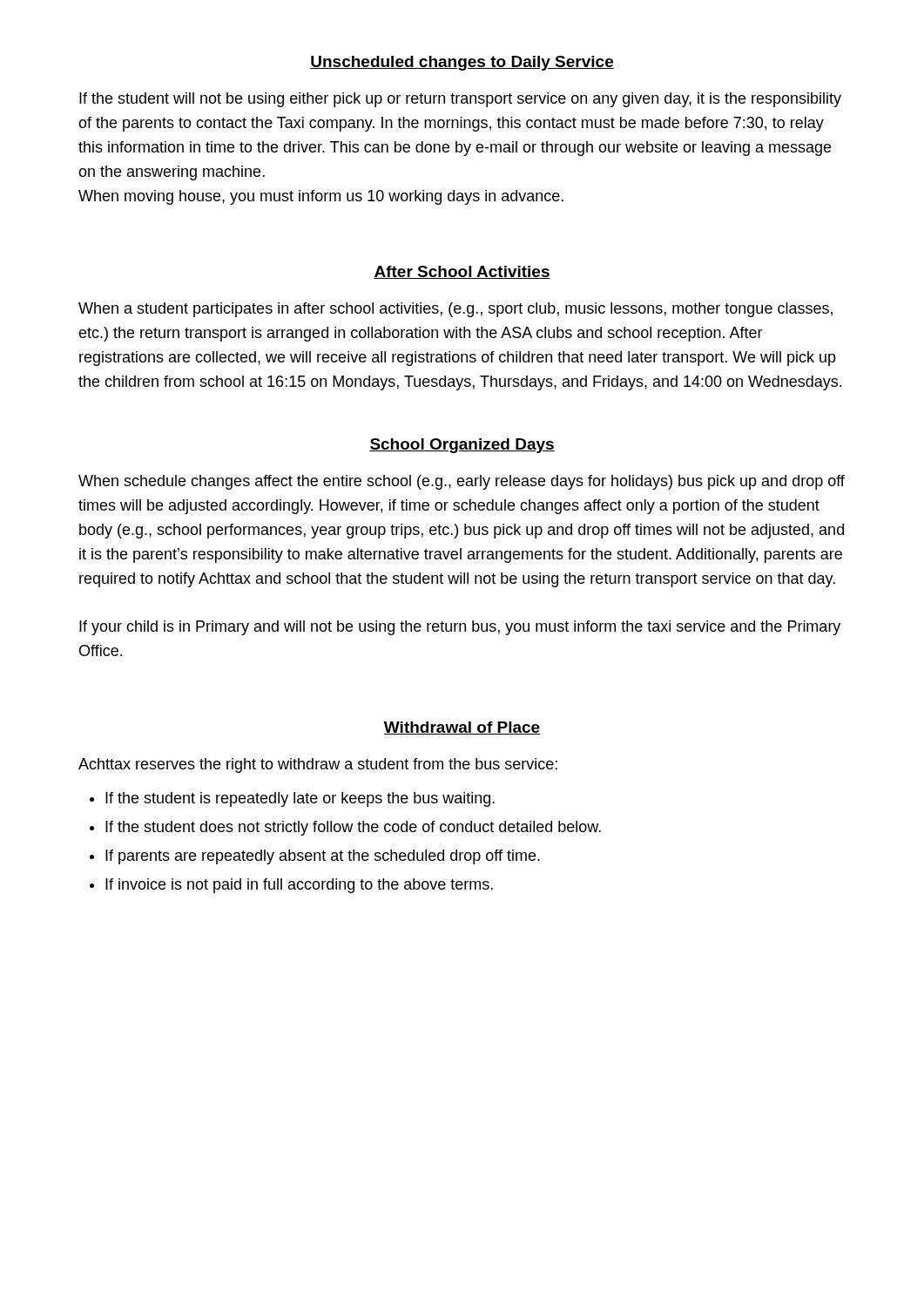Find the text block that reads "Achttax reserves the"
The width and height of the screenshot is (924, 1307).
[x=318, y=764]
